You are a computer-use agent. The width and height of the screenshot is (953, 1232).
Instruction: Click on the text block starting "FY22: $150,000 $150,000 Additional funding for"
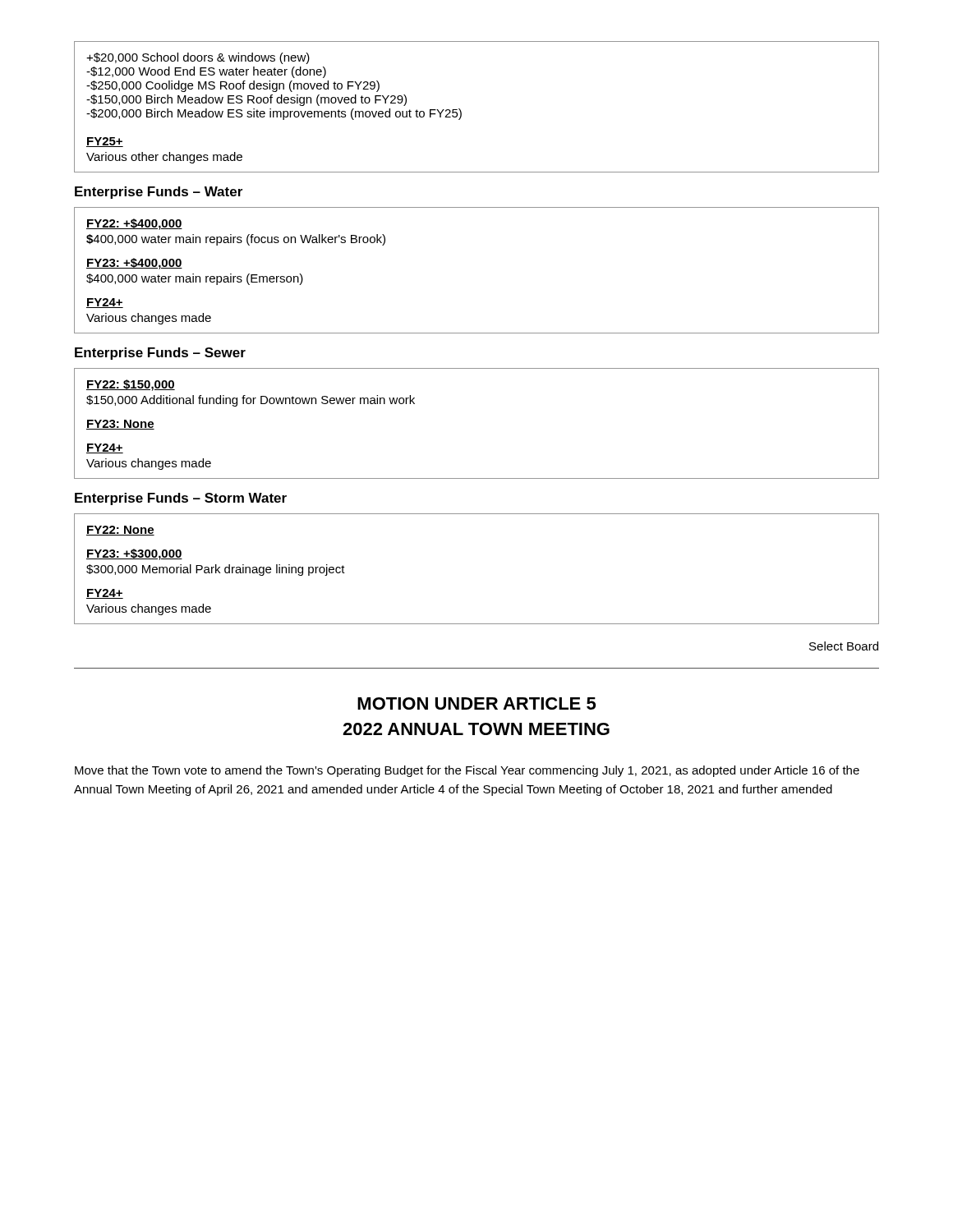tap(131, 385)
